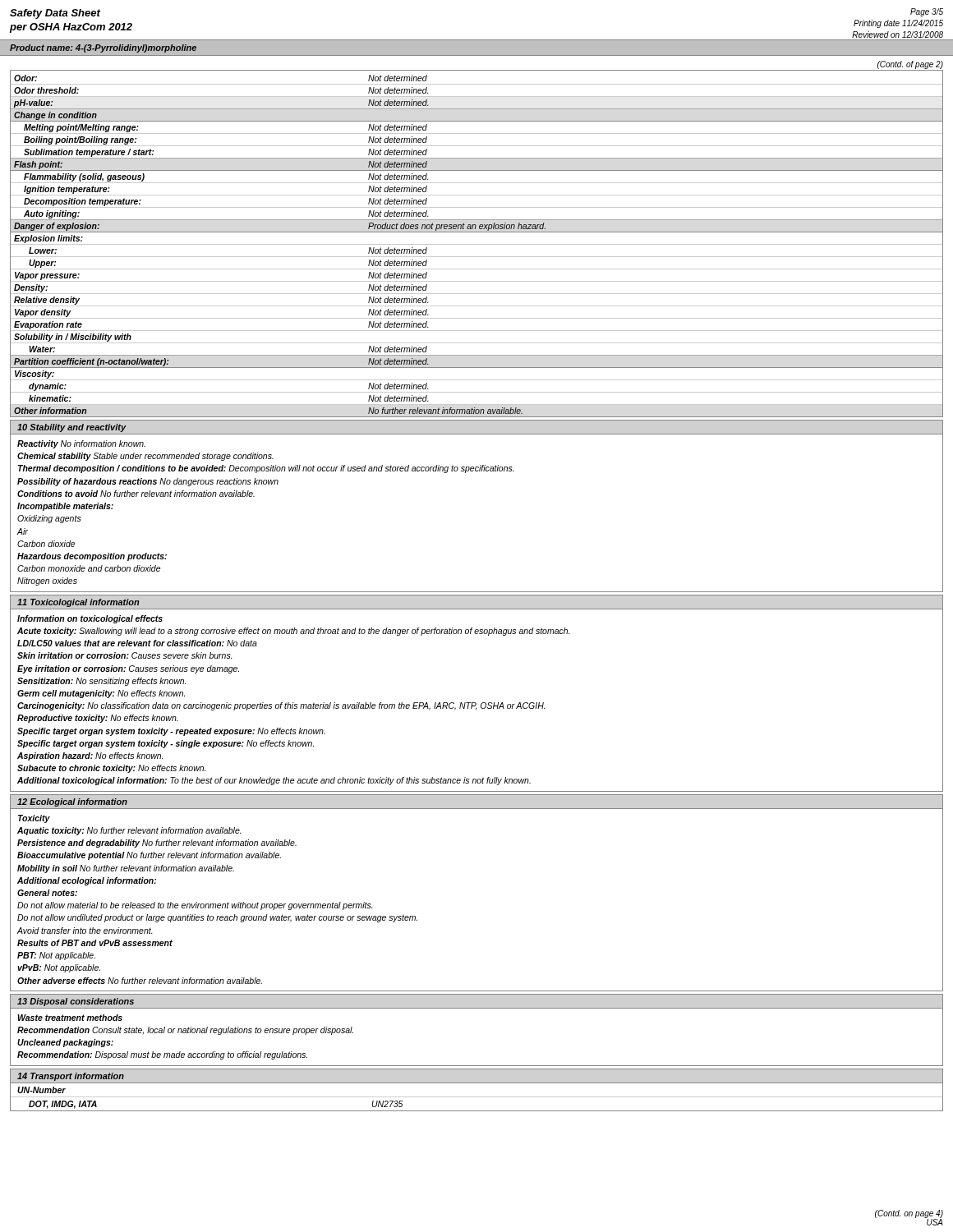Viewport: 953px width, 1232px height.
Task: Find the block starting "Waste treatment methods Recommendation"
Action: click(x=70, y=1018)
